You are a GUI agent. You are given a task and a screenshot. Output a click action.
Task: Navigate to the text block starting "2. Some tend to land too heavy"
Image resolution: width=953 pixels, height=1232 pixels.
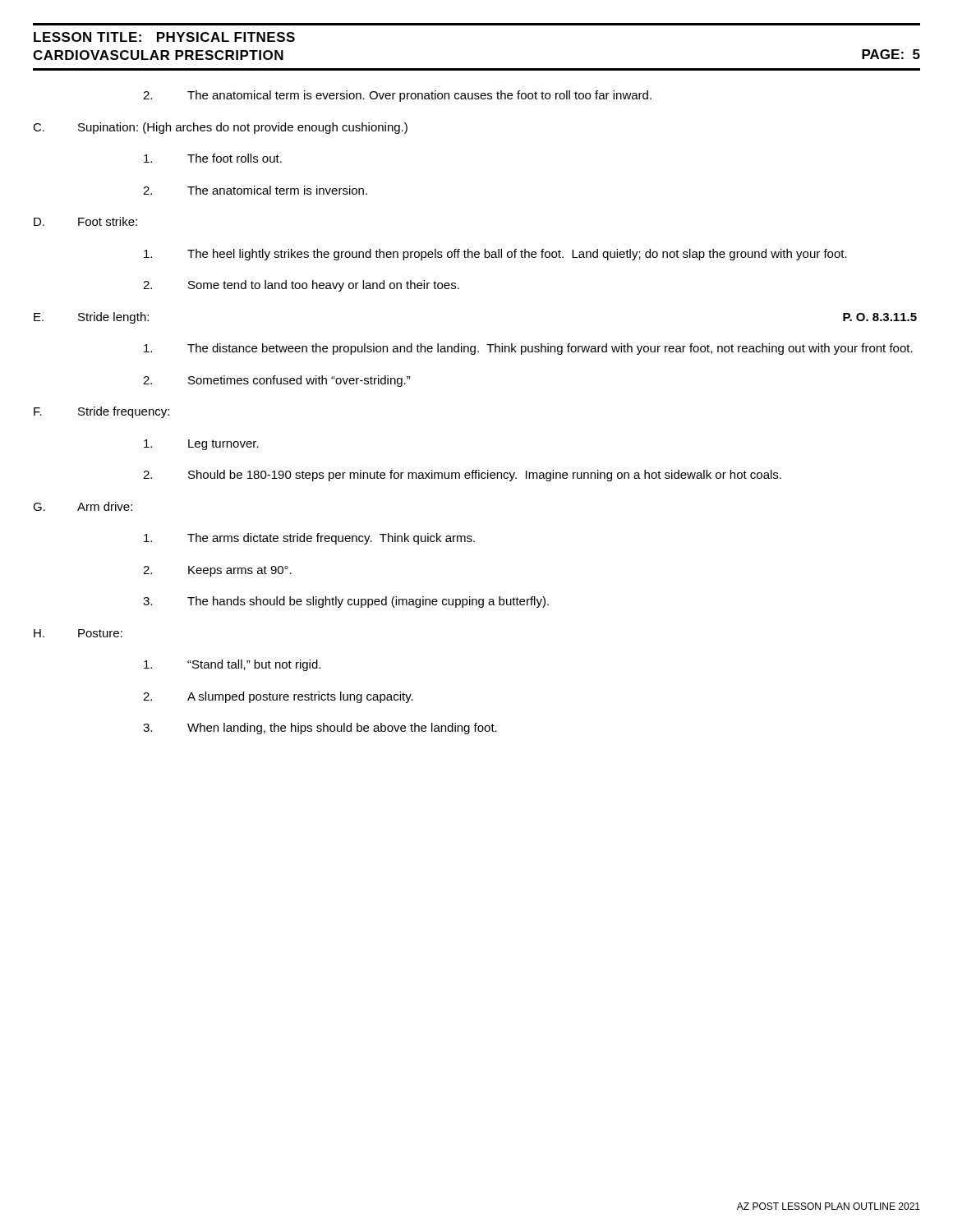[301, 286]
